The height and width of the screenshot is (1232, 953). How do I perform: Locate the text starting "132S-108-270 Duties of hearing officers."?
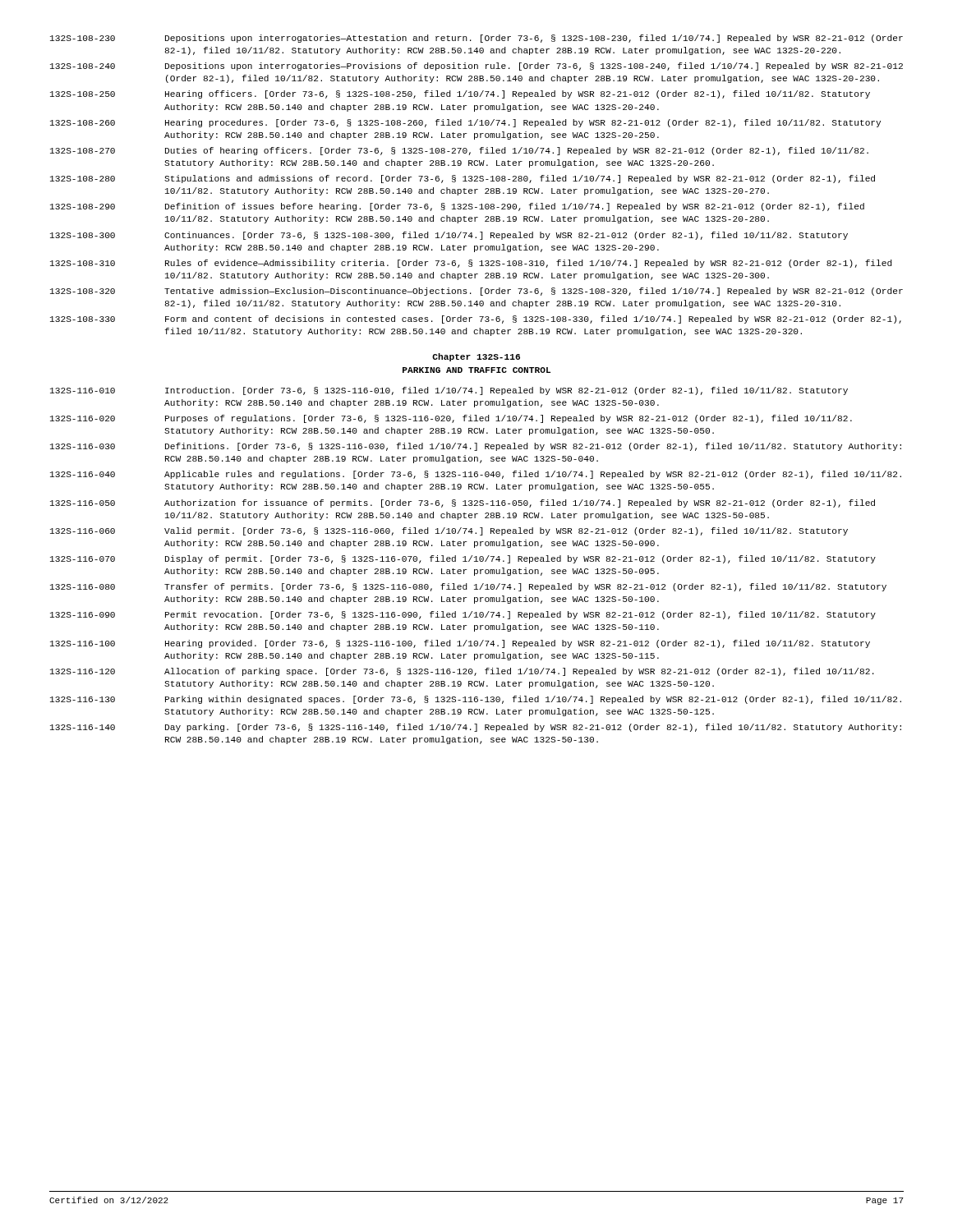pyautogui.click(x=476, y=158)
